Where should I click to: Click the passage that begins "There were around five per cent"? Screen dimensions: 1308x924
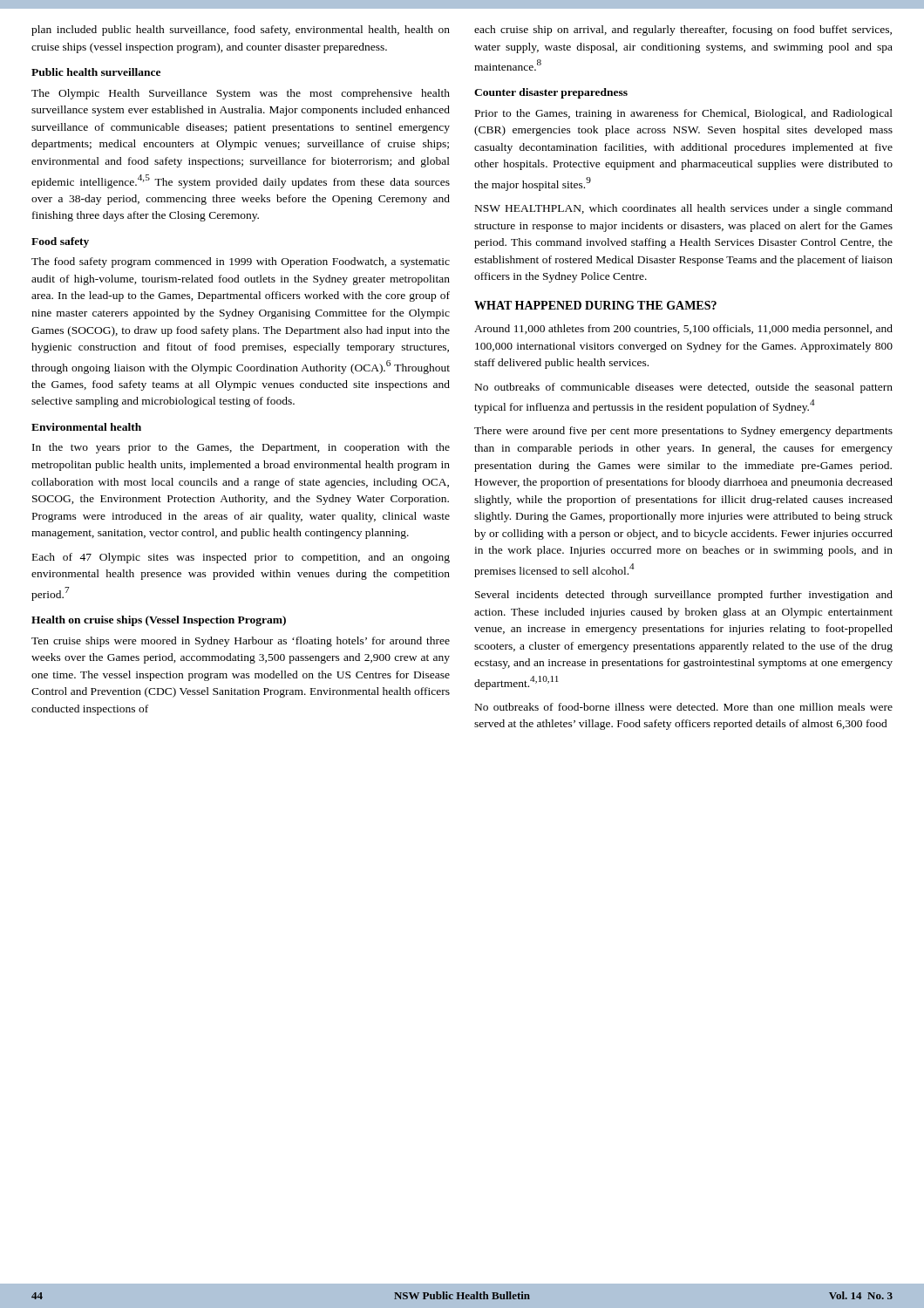point(683,501)
